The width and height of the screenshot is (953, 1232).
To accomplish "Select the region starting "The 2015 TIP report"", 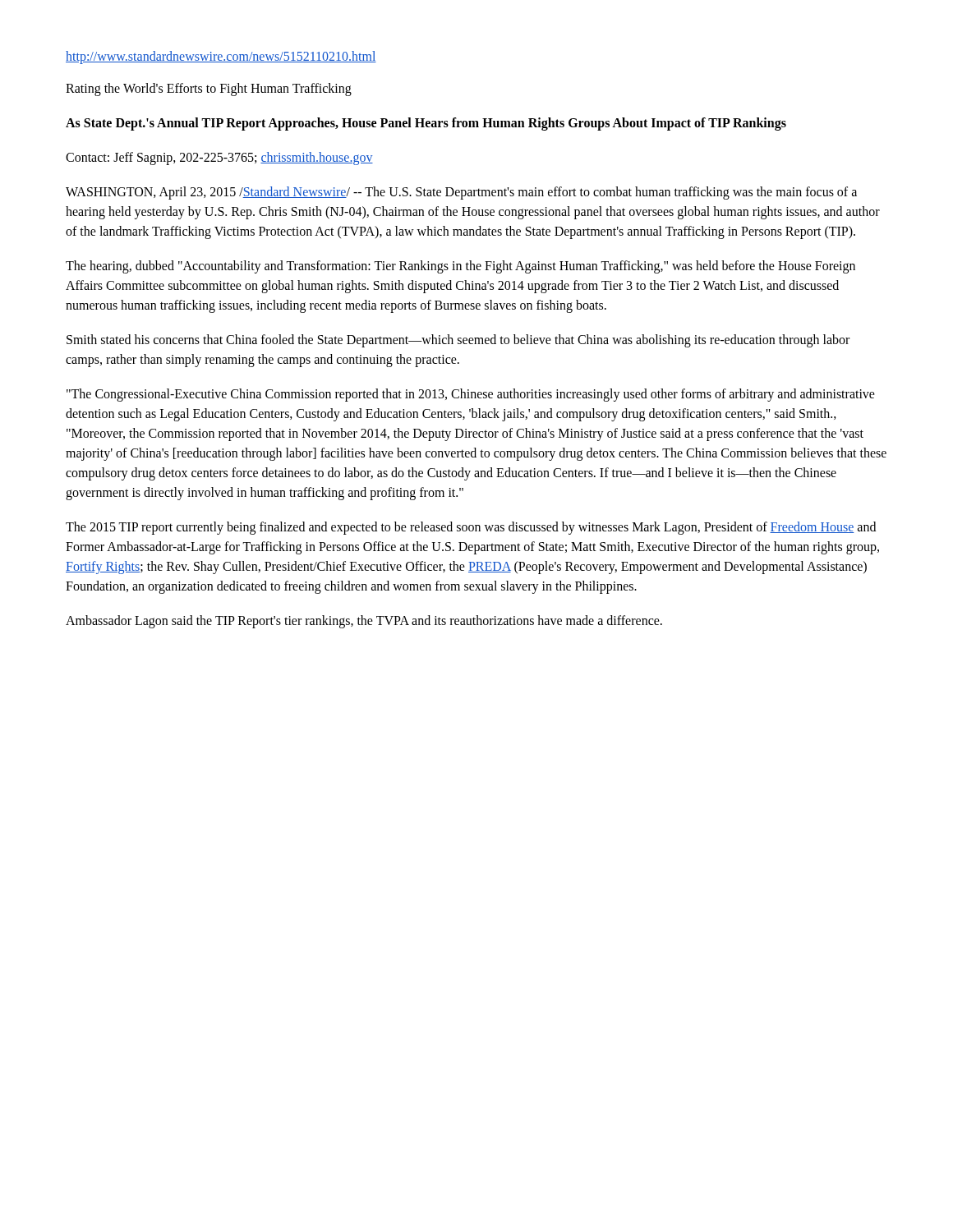I will pyautogui.click(x=473, y=556).
